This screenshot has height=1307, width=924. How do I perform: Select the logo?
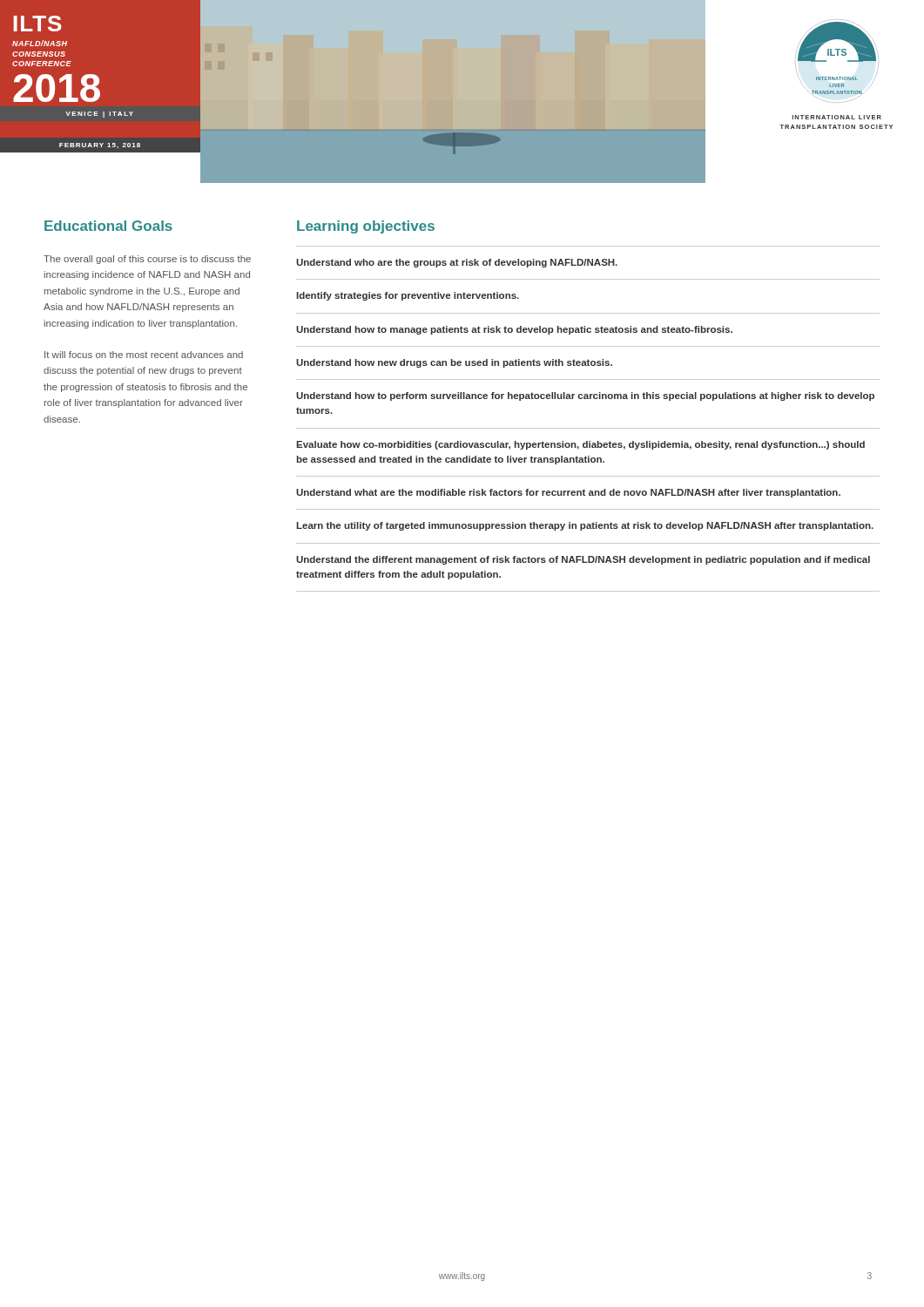[x=100, y=76]
